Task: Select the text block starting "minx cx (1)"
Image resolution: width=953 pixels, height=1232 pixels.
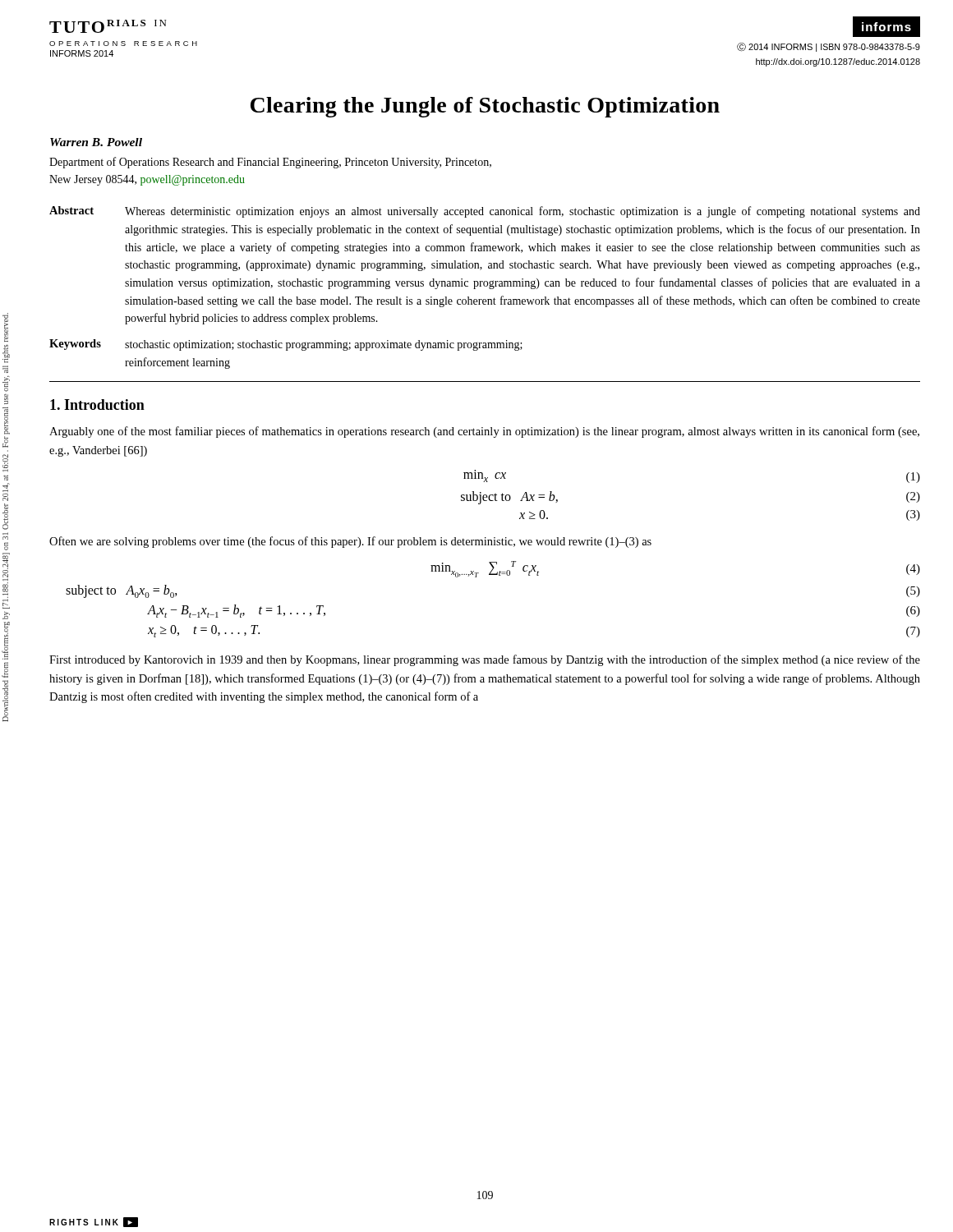Action: tap(475, 476)
